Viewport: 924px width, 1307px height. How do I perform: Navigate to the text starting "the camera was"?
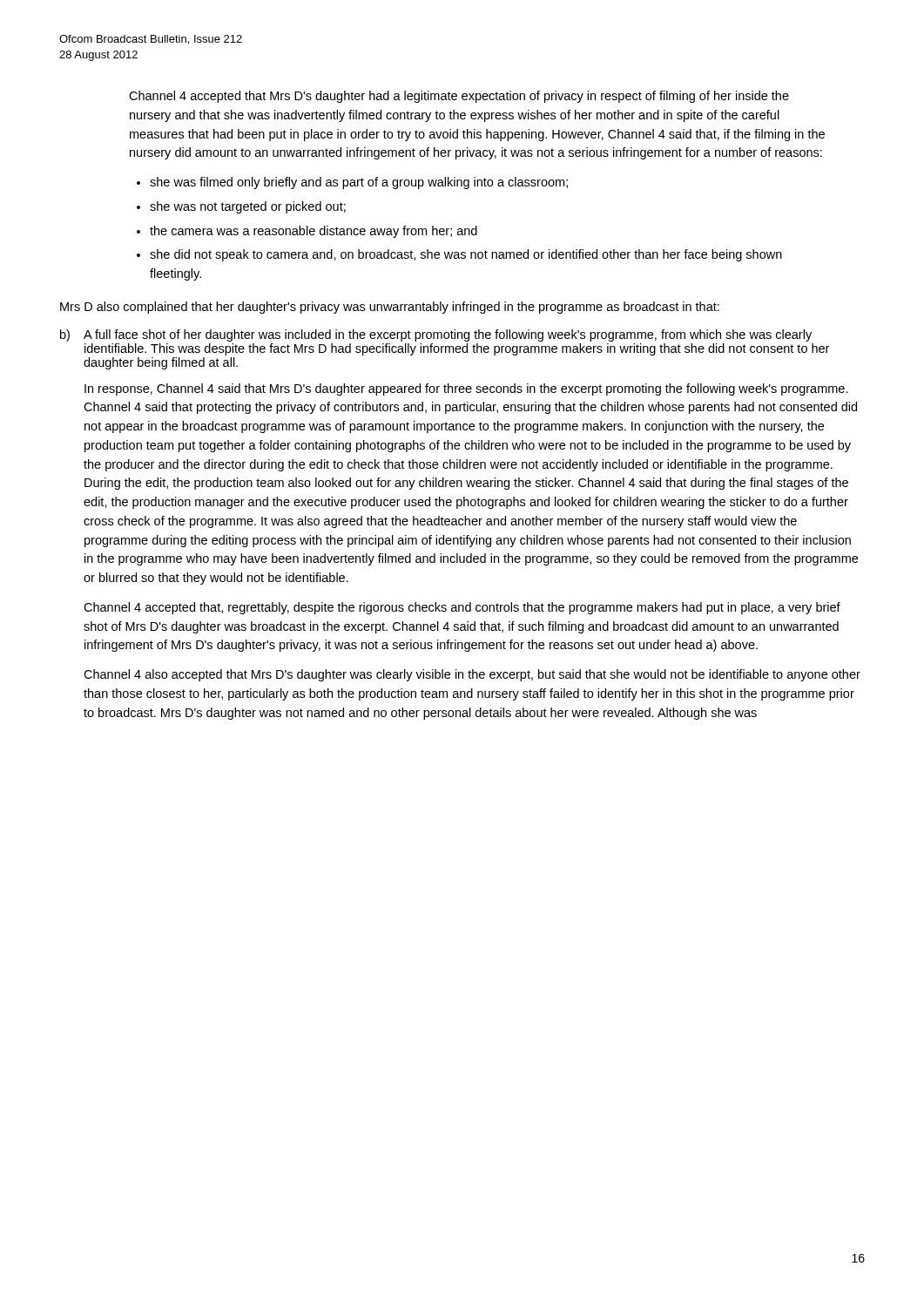point(314,230)
